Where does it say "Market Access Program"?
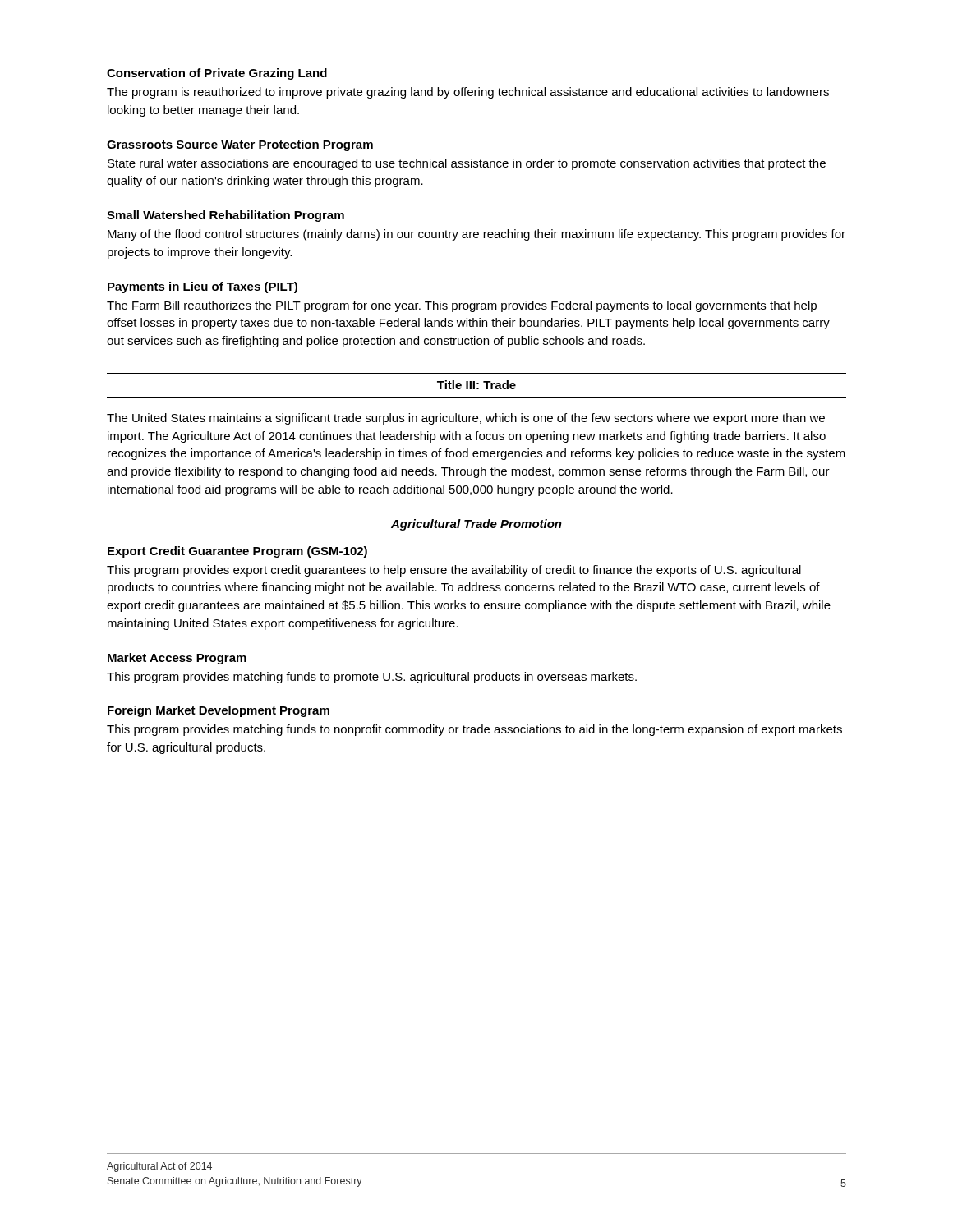Screen dimensions: 1232x953 177,659
